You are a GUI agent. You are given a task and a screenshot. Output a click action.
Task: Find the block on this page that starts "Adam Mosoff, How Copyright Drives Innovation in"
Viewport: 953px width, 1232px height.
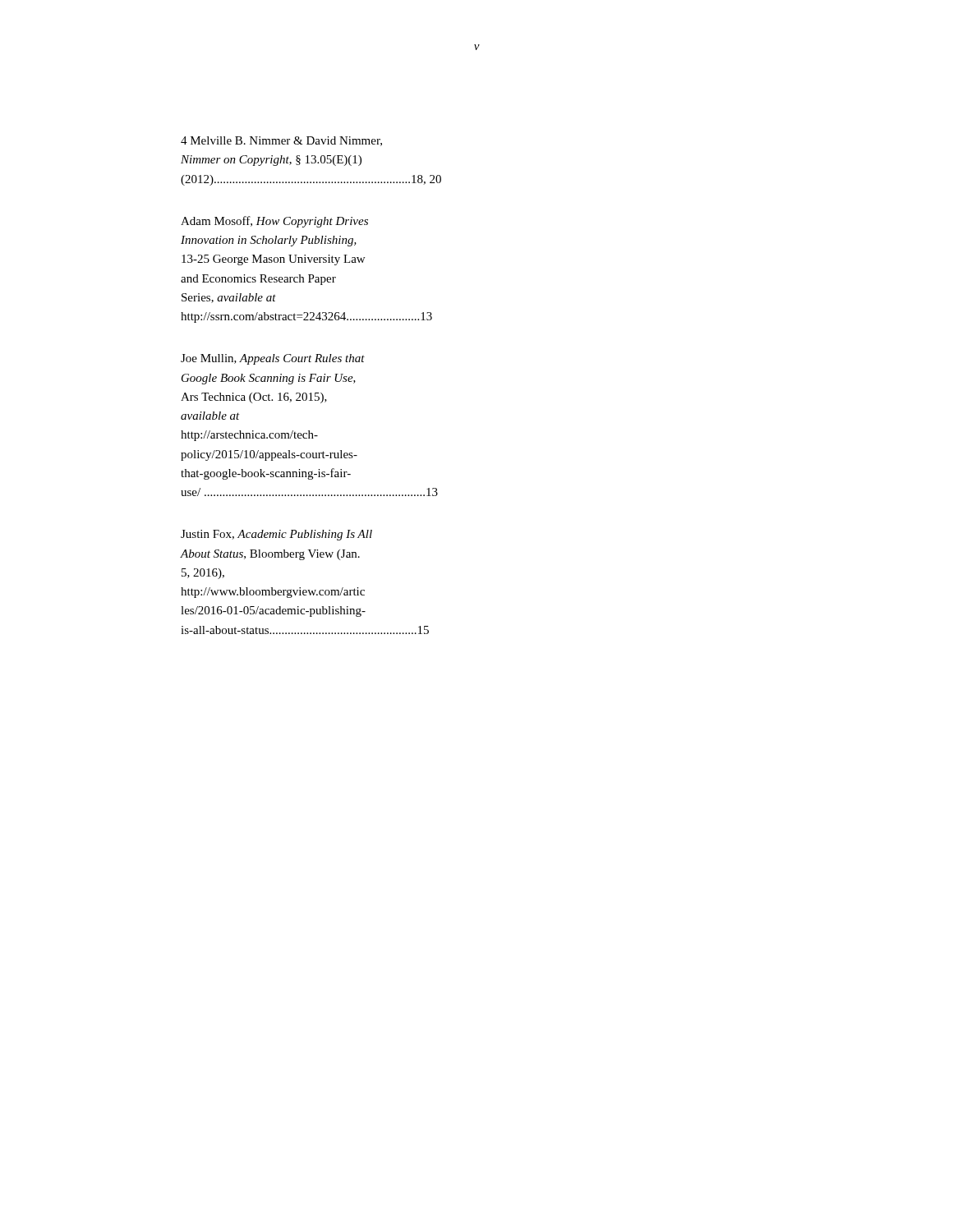coord(307,268)
